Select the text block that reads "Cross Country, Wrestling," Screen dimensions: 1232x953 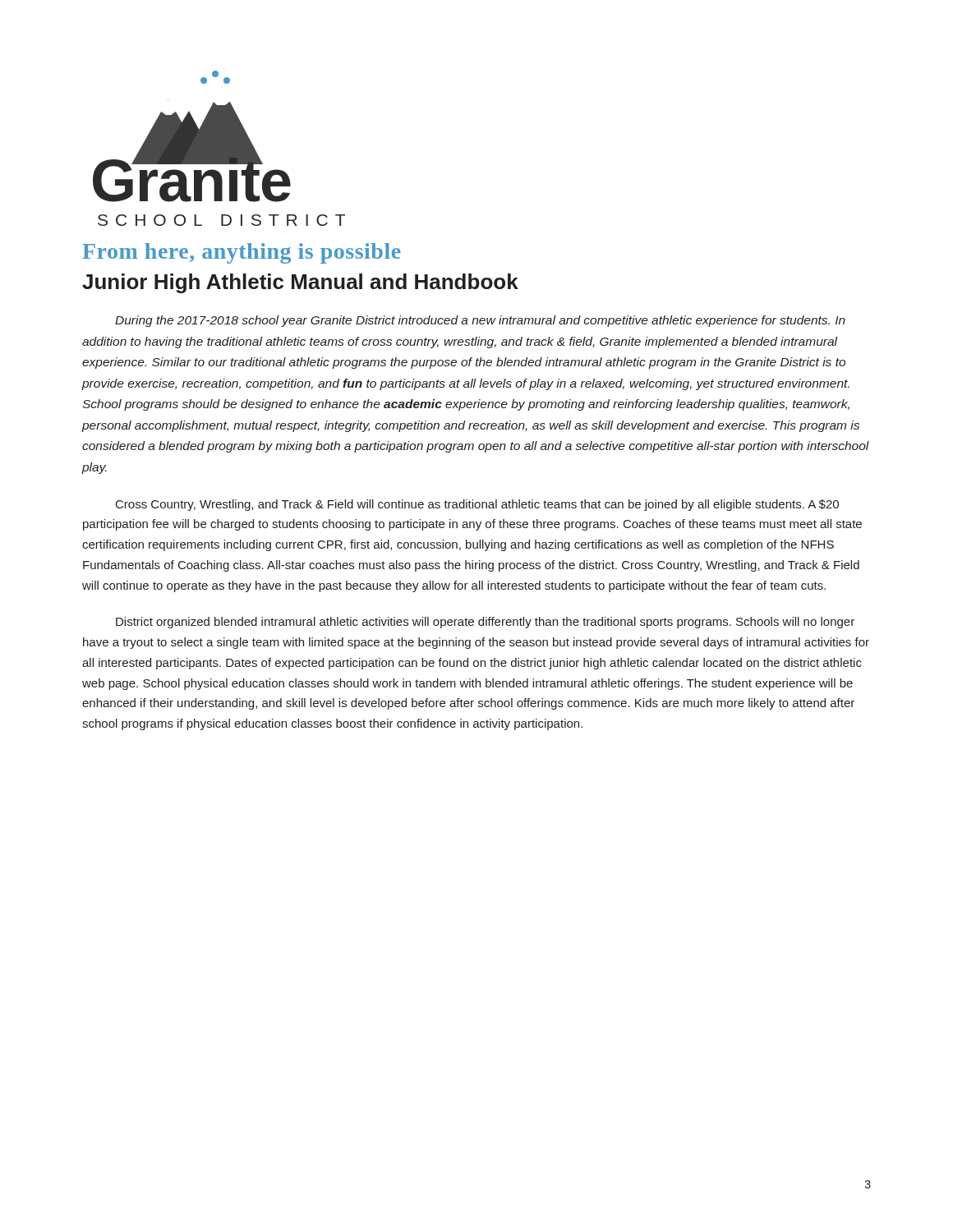472,544
